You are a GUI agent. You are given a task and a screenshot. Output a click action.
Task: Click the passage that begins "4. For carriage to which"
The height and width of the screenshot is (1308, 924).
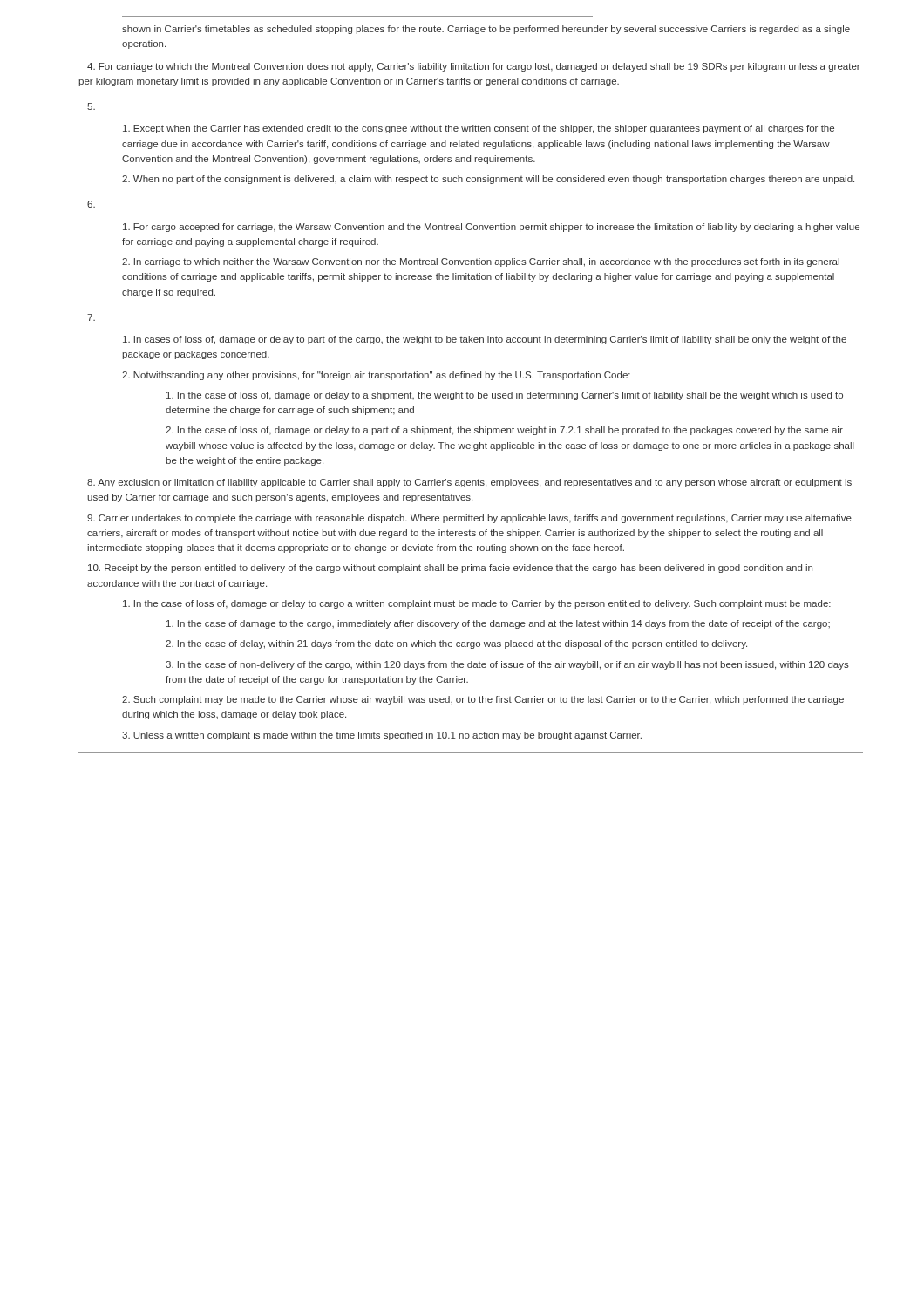469,73
